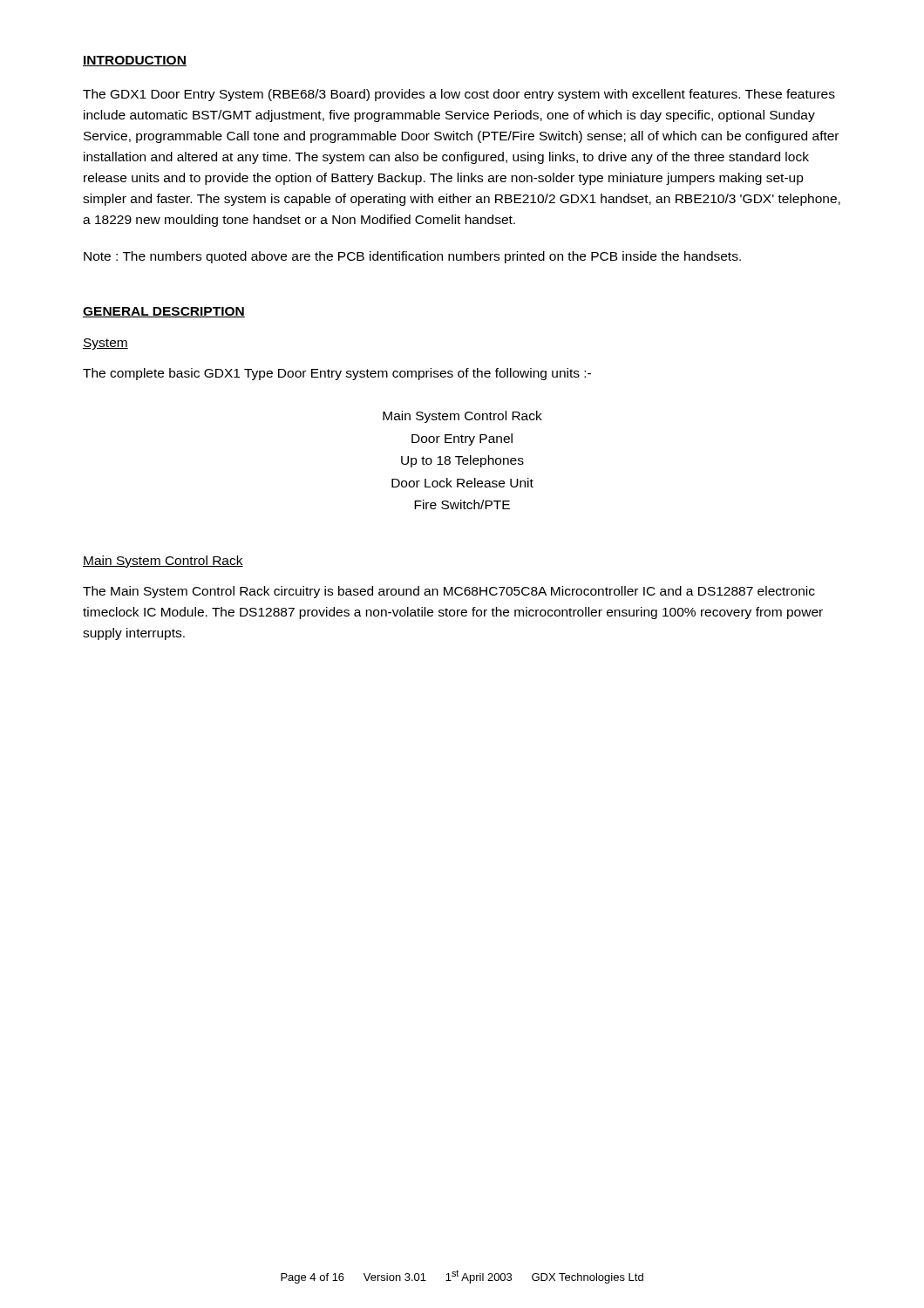Find "Door Entry Panel" on this page

[x=462, y=438]
